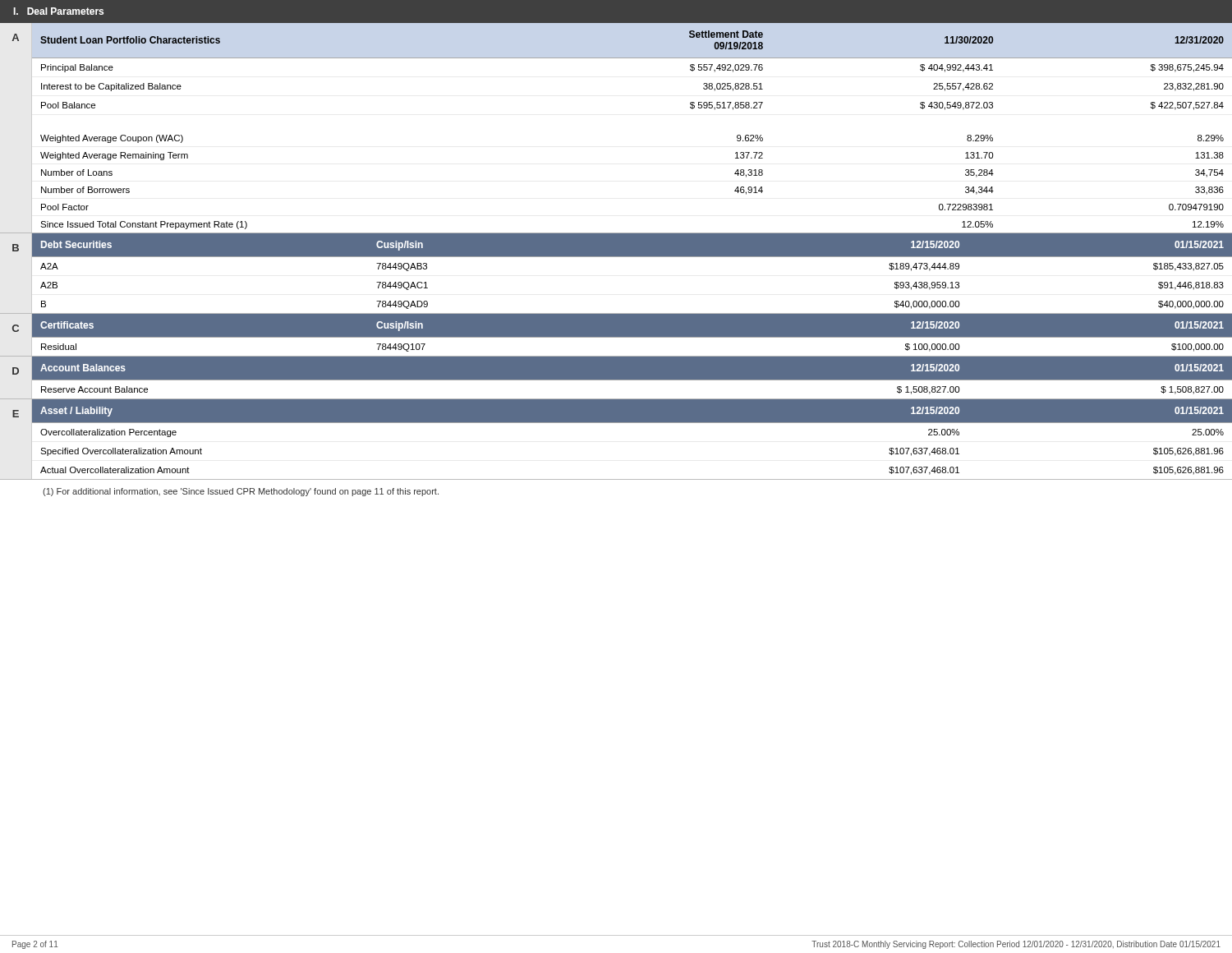
Task: Click on the table containing "Specified Overcollateralization Amount"
Action: click(632, 439)
